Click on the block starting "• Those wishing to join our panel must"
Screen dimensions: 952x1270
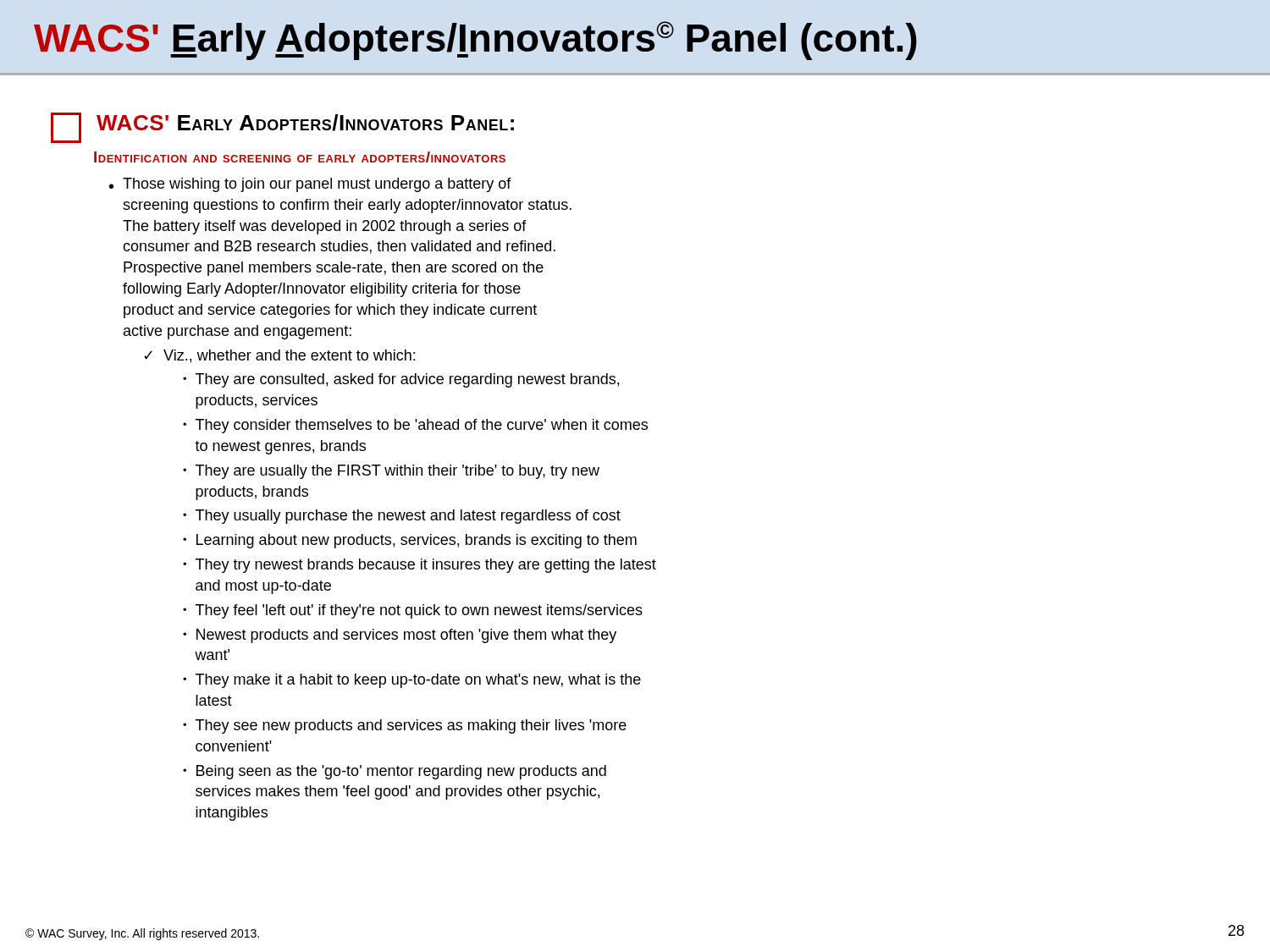click(x=340, y=258)
